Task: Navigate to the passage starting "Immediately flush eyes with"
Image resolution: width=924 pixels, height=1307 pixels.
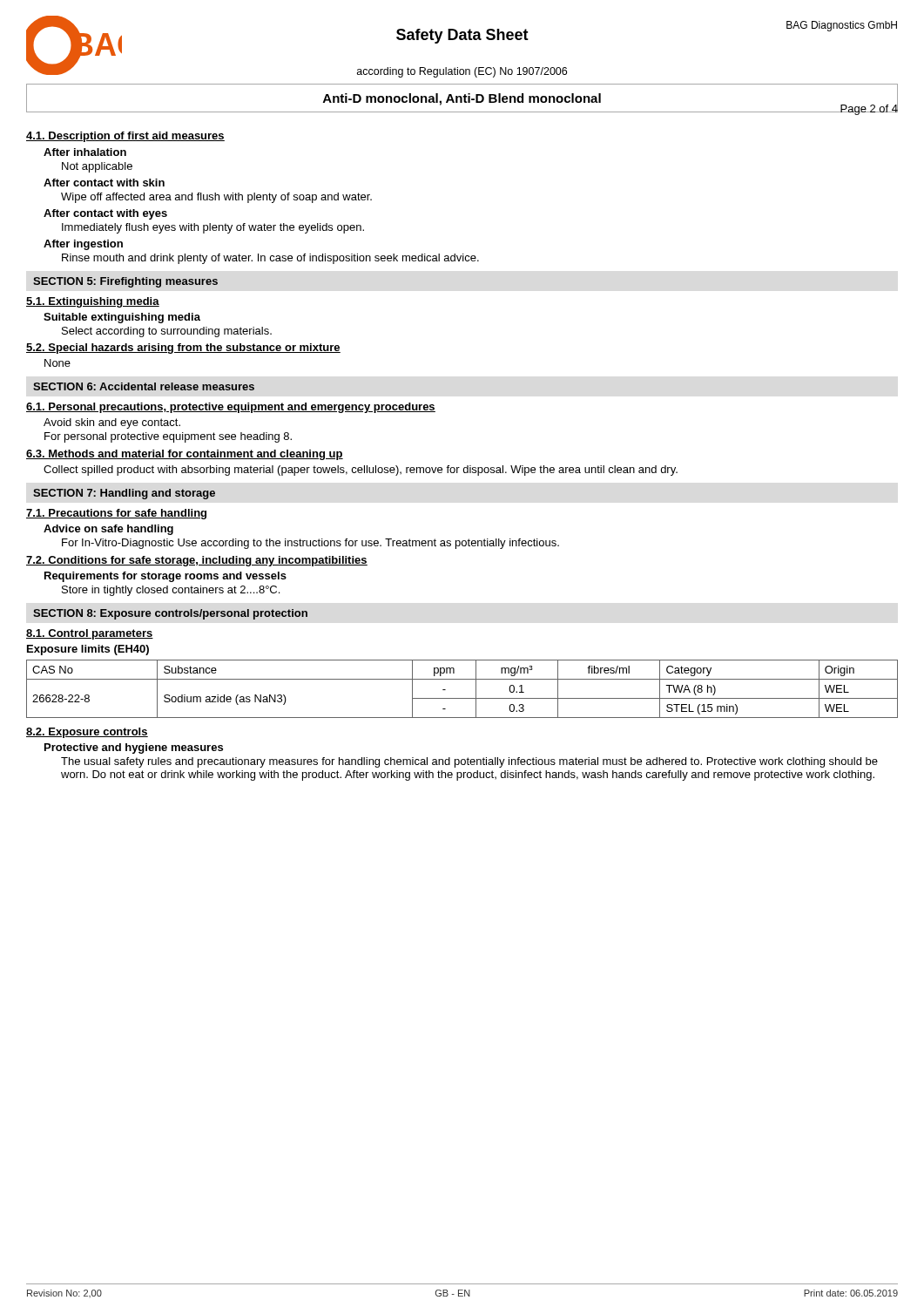Action: pos(213,227)
